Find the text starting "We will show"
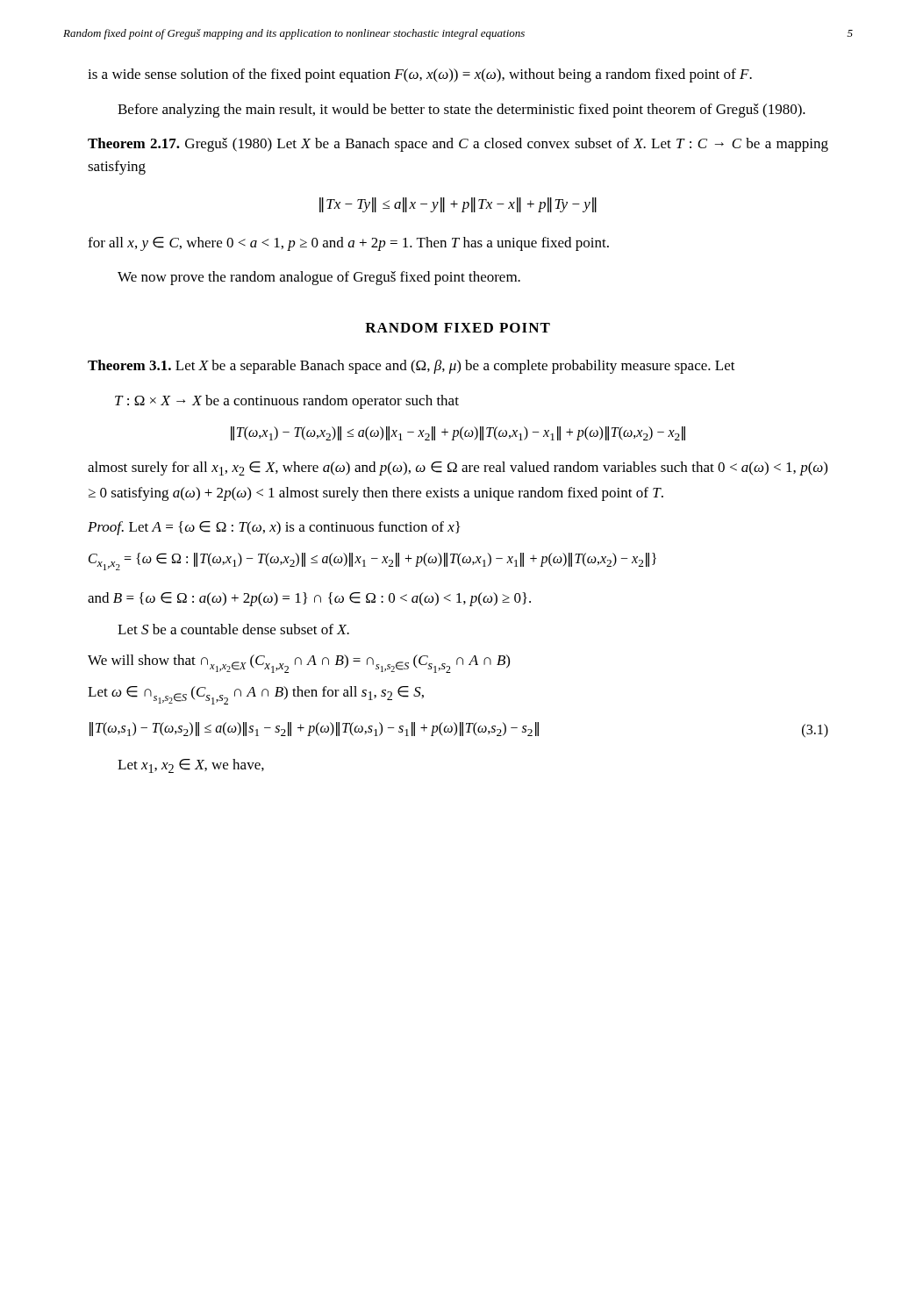This screenshot has width=916, height=1316. pos(458,664)
